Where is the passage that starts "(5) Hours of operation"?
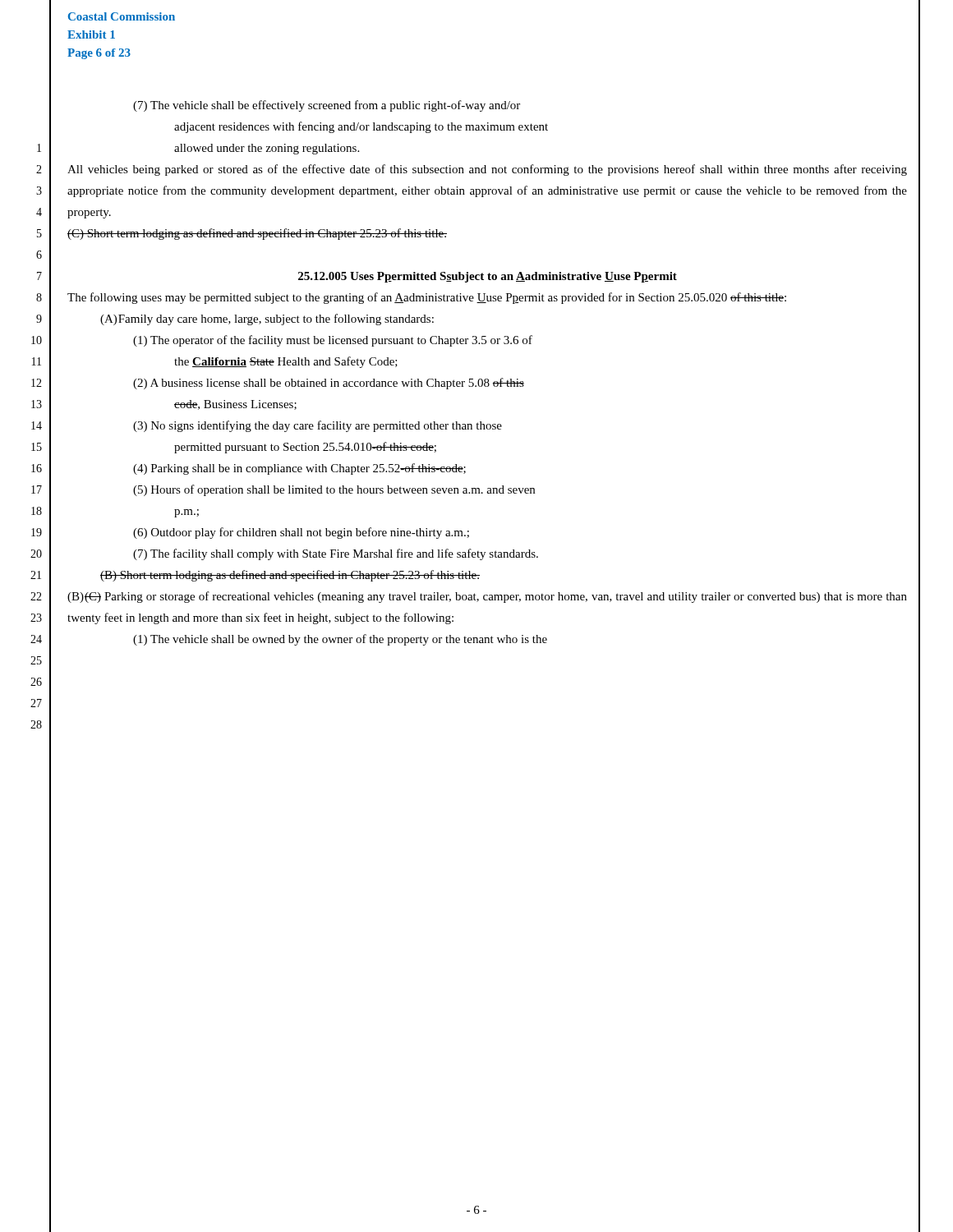The width and height of the screenshot is (953, 1232). pyautogui.click(x=334, y=490)
